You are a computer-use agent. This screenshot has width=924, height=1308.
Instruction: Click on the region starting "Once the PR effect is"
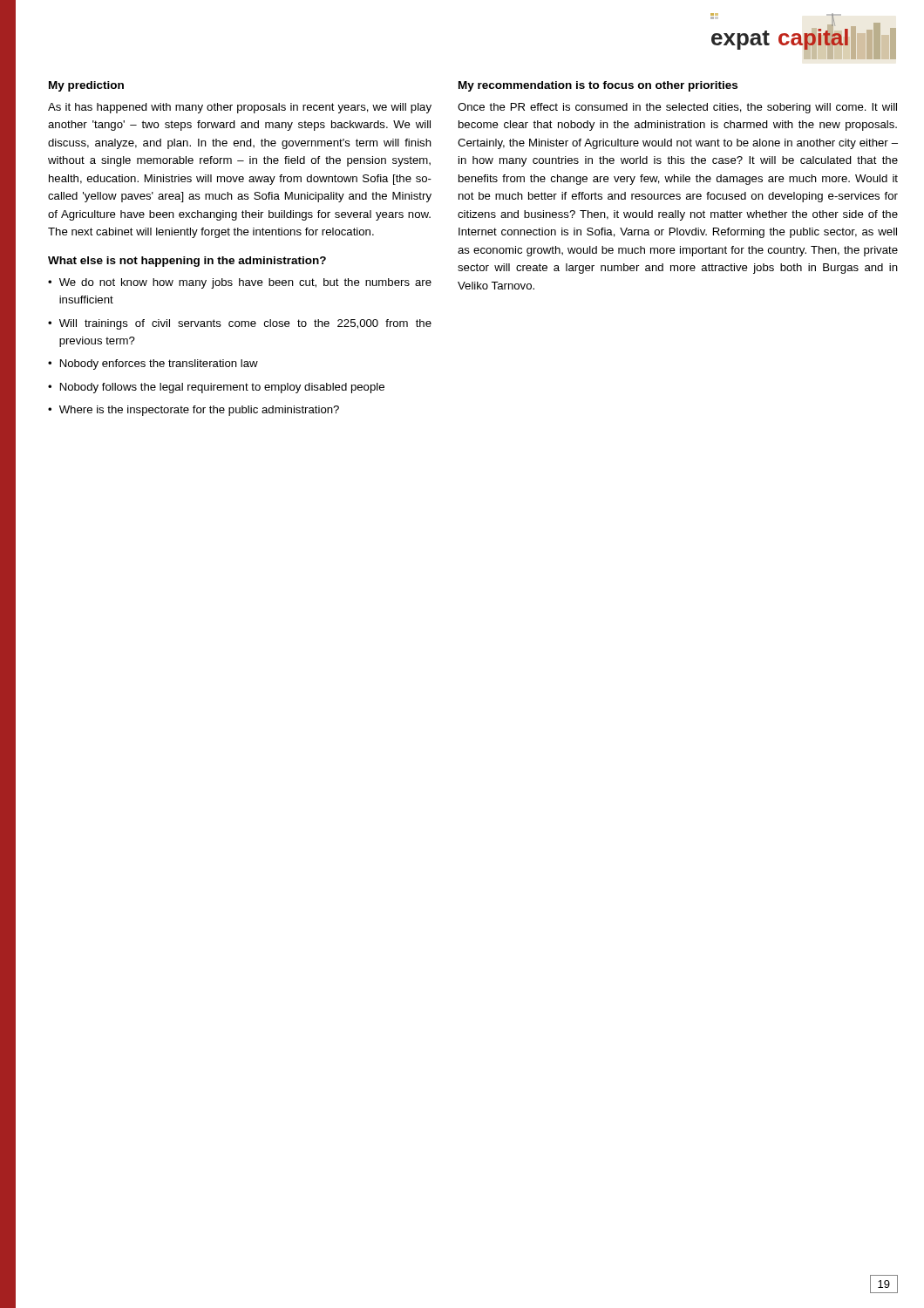678,196
